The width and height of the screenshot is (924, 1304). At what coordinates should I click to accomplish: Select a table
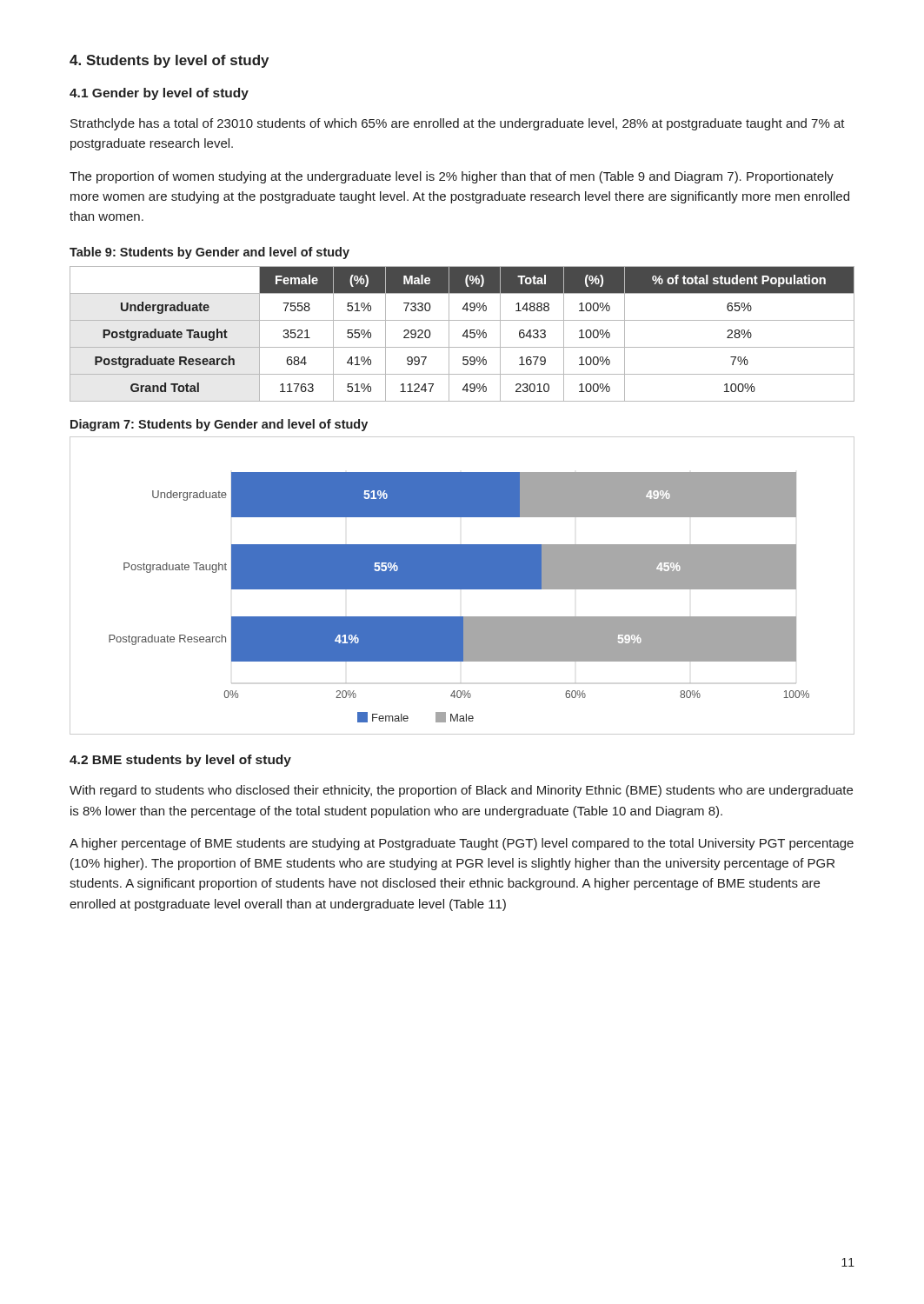pos(462,334)
